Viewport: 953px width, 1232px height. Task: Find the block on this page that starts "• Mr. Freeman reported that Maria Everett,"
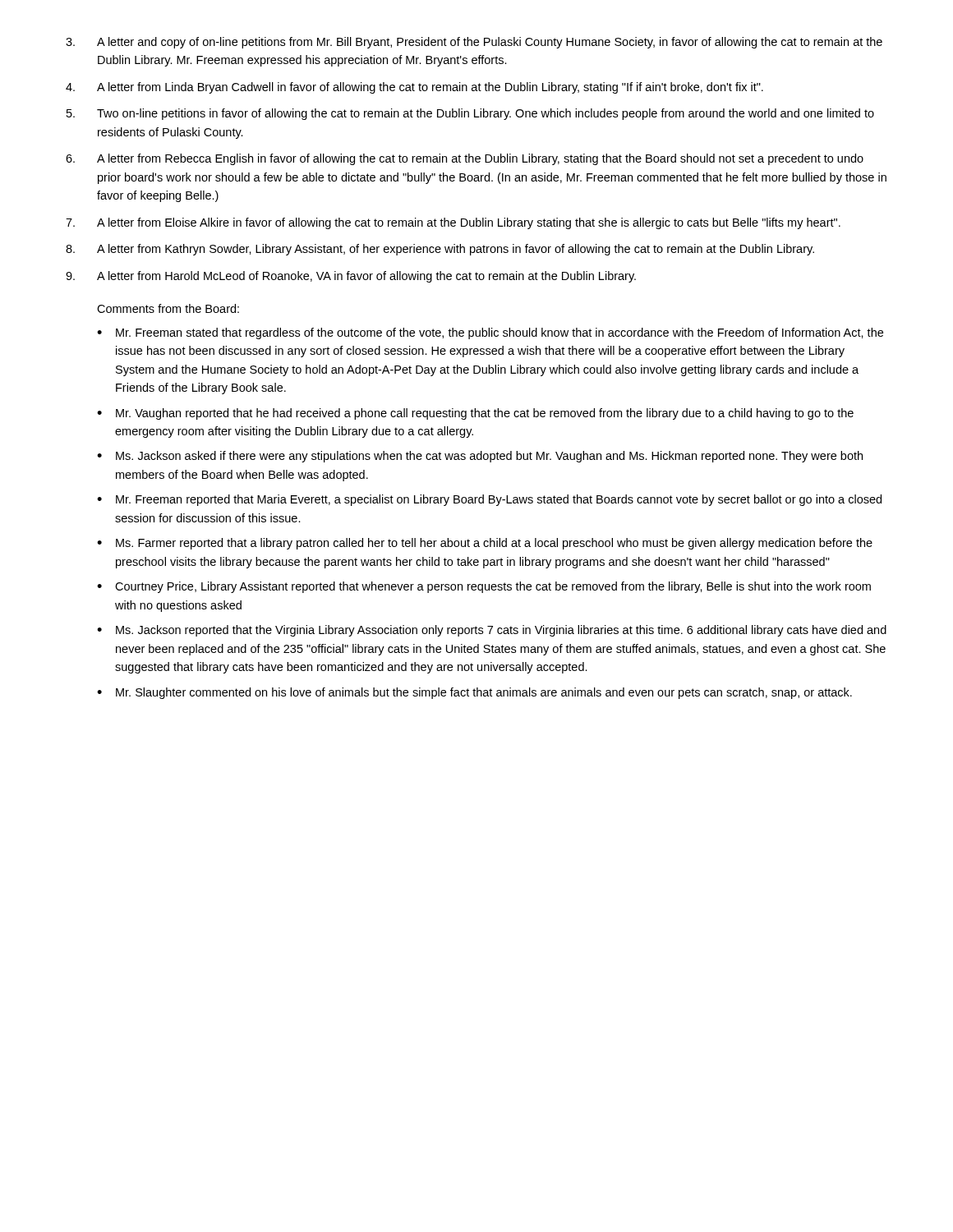pos(492,509)
